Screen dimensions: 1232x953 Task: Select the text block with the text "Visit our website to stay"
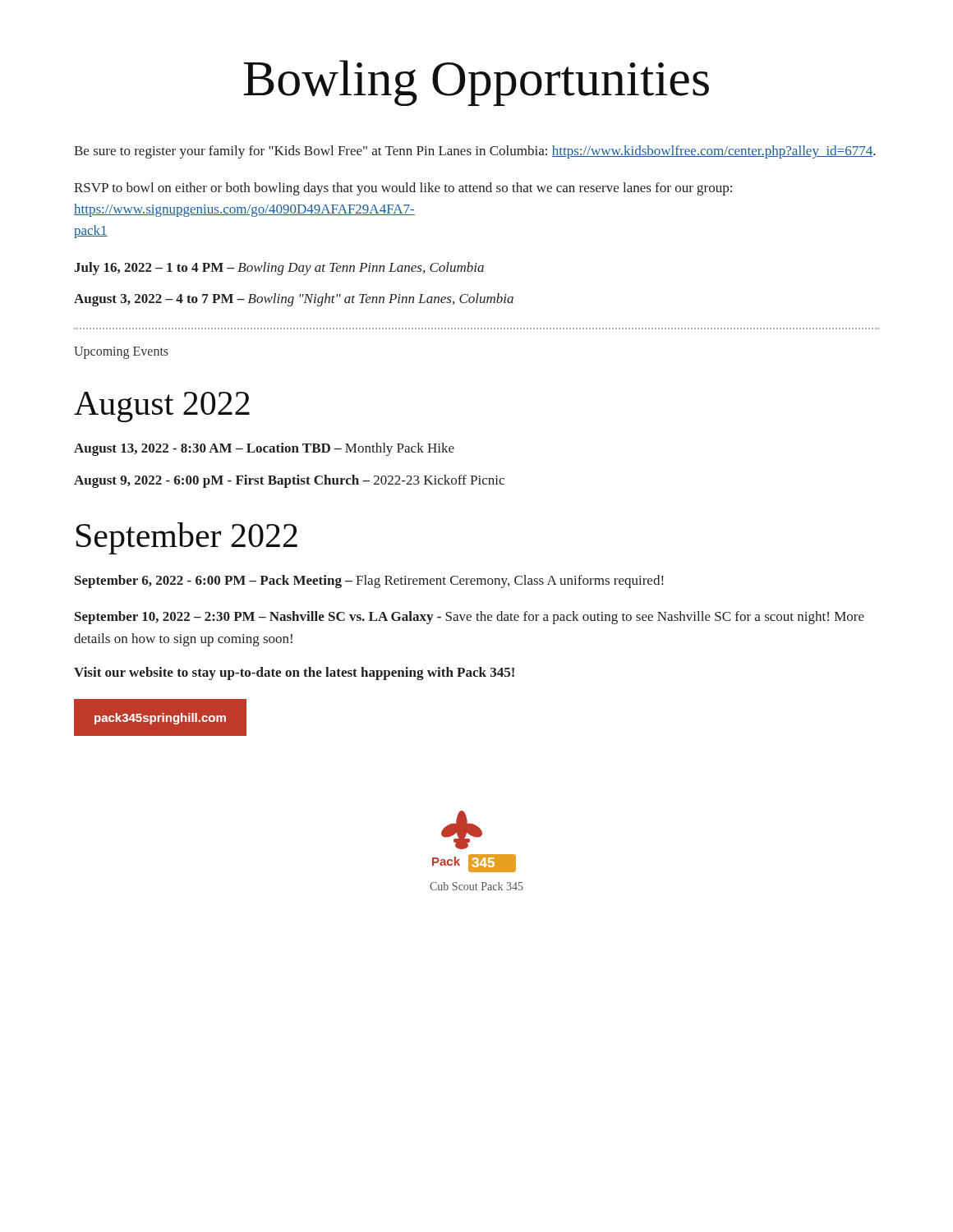coord(295,672)
